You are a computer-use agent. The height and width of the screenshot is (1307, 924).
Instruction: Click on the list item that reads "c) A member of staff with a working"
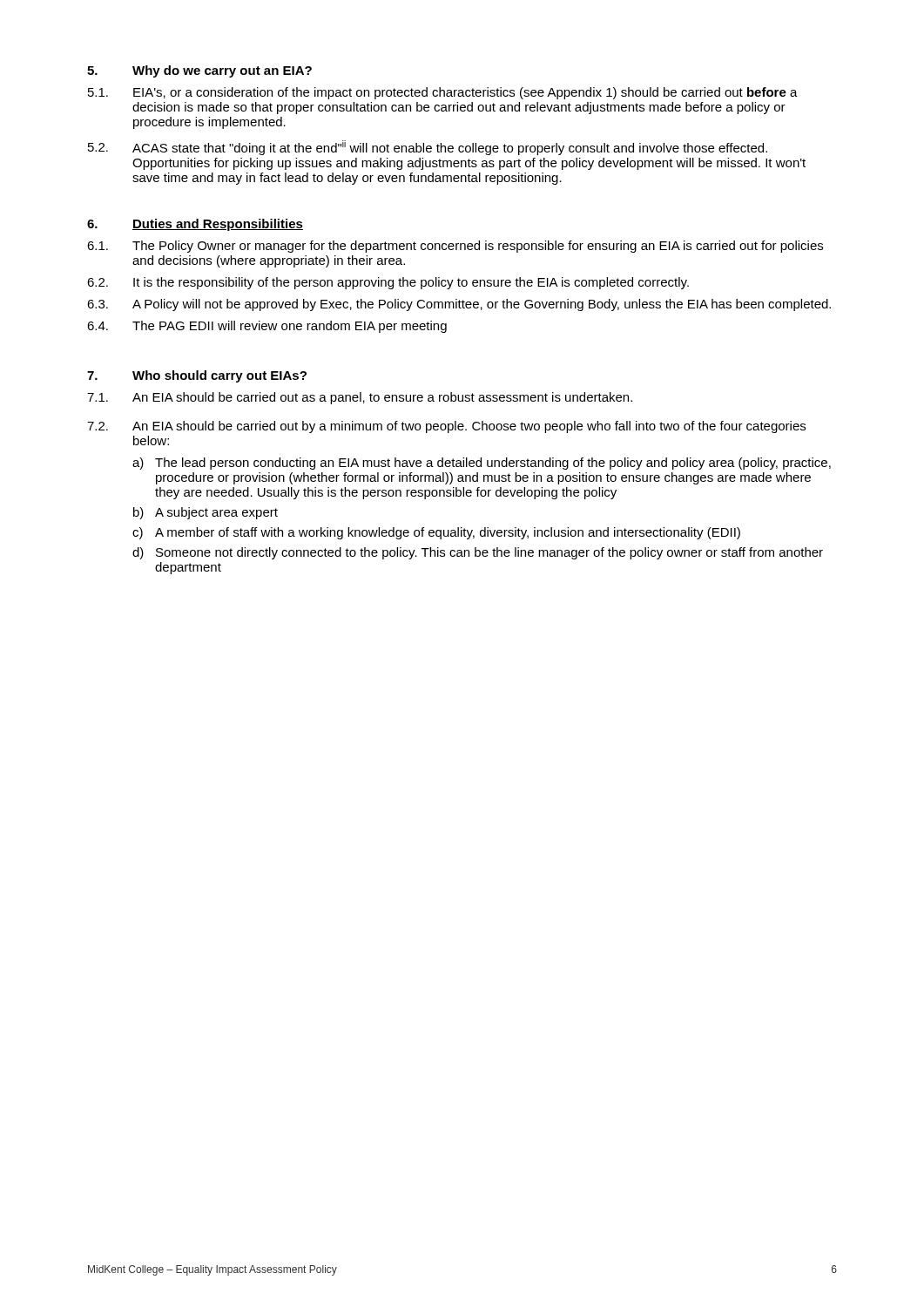(x=485, y=532)
